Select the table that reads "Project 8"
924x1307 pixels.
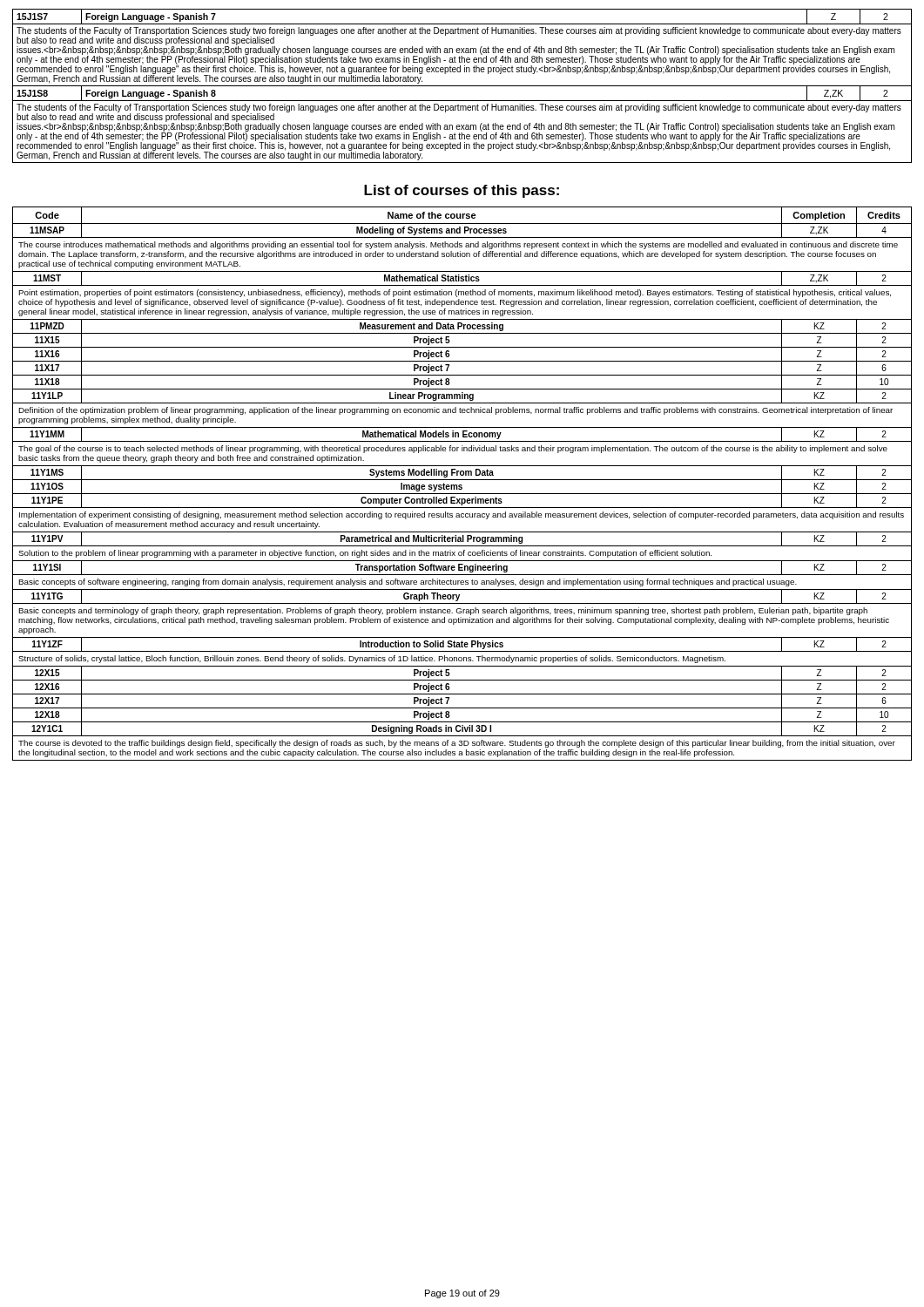click(x=462, y=484)
